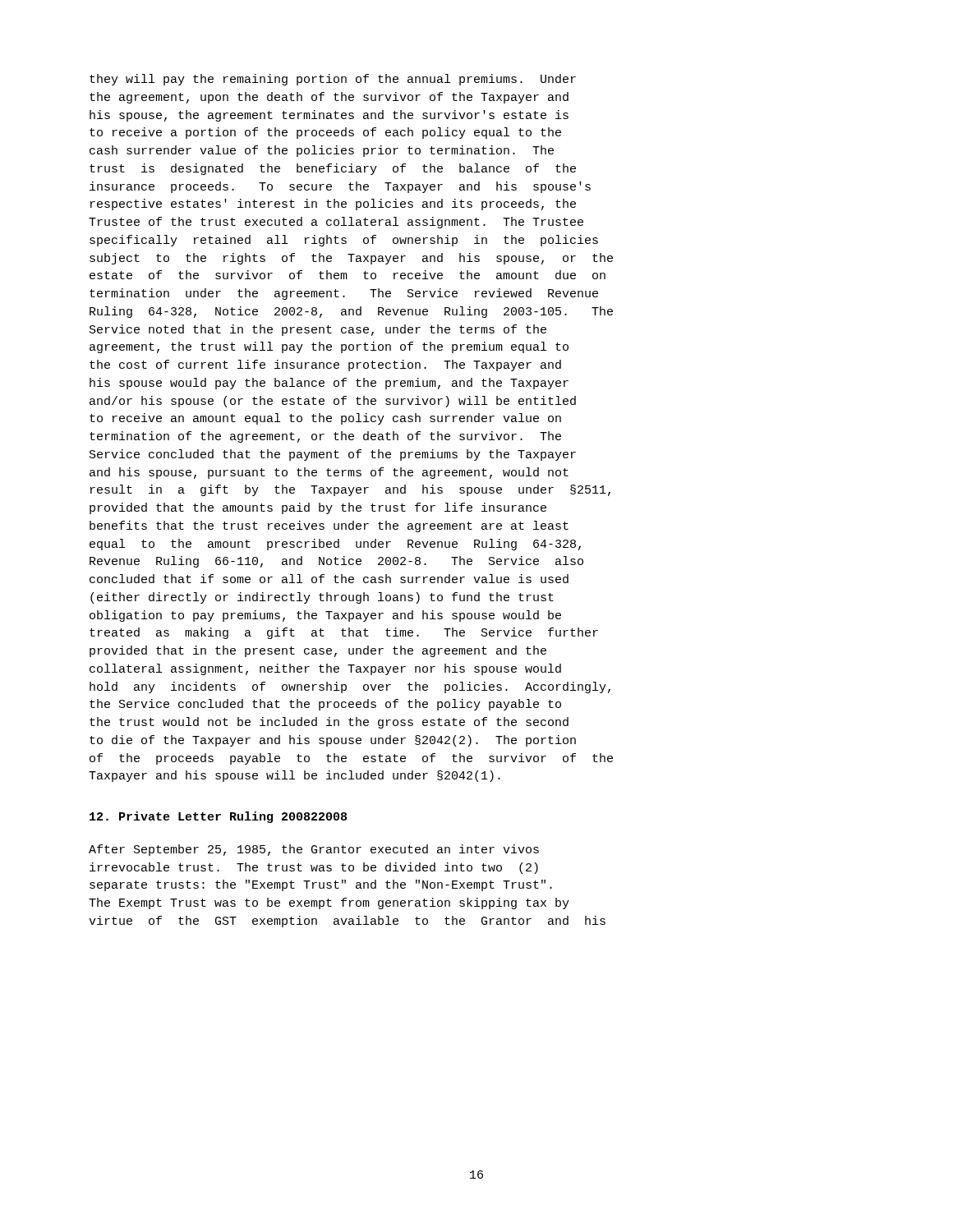Select the text block with the text "they will pay"
The width and height of the screenshot is (953, 1232).
point(476,429)
